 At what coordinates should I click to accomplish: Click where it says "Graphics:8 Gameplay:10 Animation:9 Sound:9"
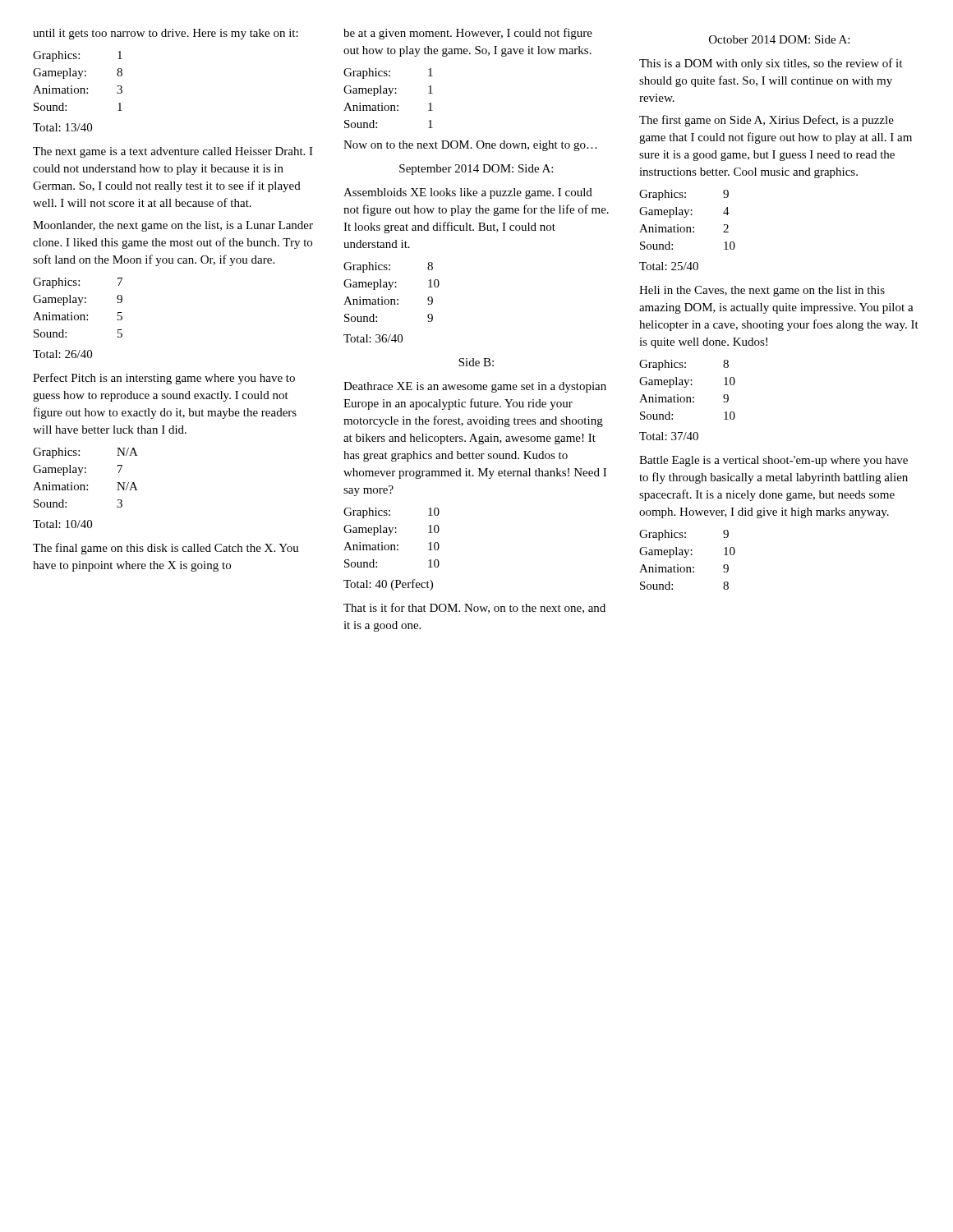[x=396, y=292]
